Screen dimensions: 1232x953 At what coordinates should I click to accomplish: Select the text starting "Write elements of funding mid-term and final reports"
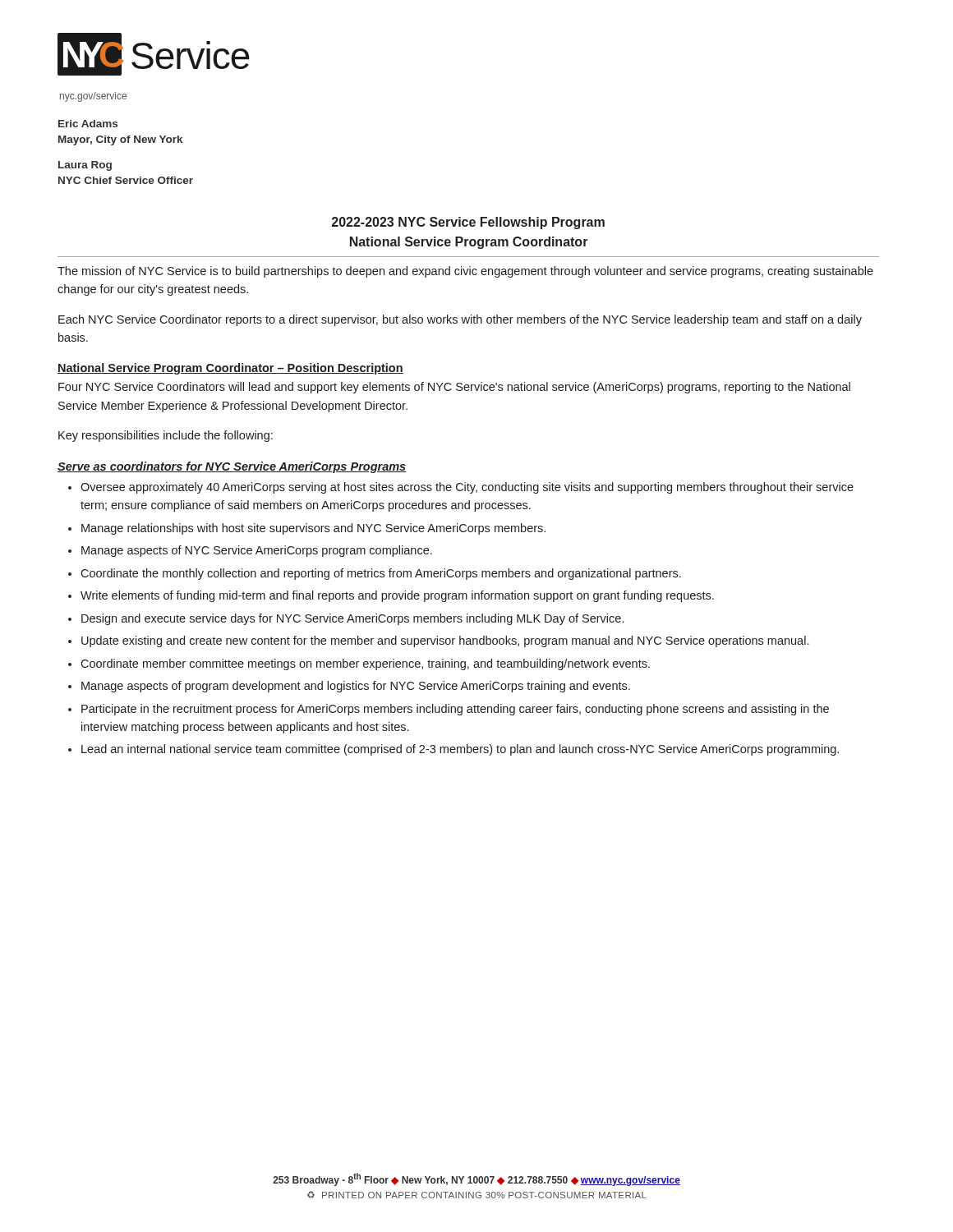pyautogui.click(x=398, y=596)
